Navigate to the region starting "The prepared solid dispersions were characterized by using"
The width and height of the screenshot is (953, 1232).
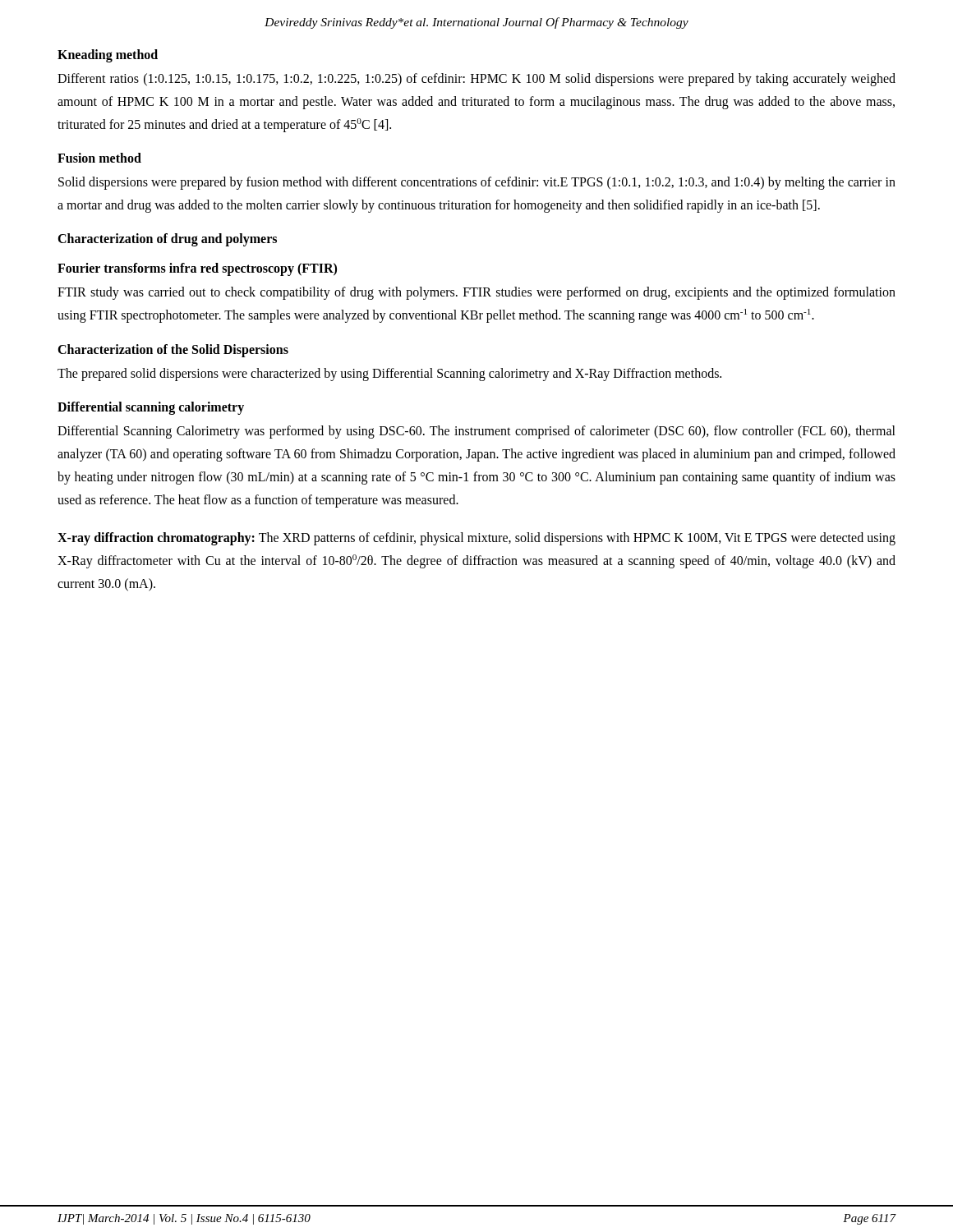click(x=390, y=373)
